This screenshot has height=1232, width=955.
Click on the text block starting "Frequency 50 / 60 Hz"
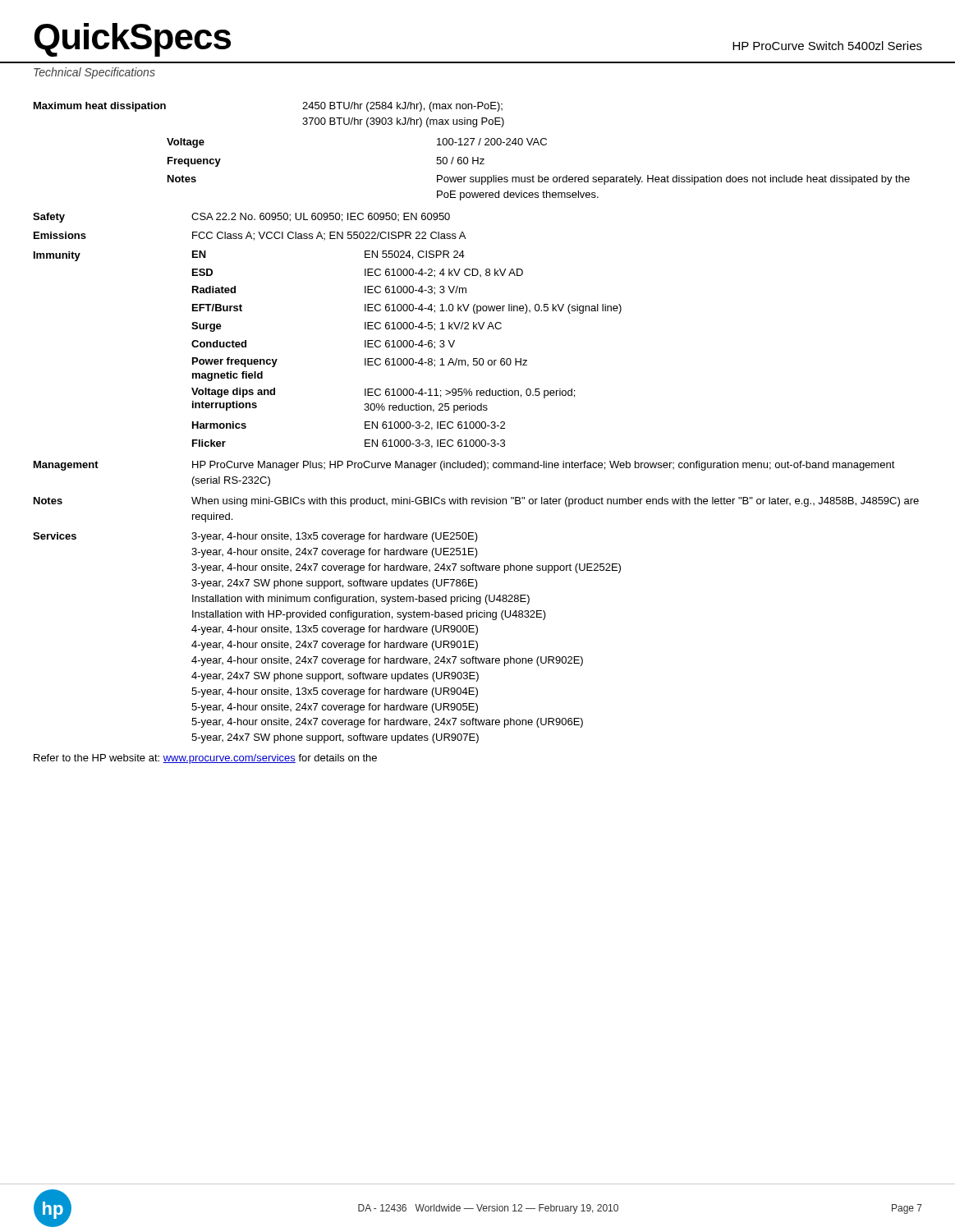pyautogui.click(x=478, y=161)
